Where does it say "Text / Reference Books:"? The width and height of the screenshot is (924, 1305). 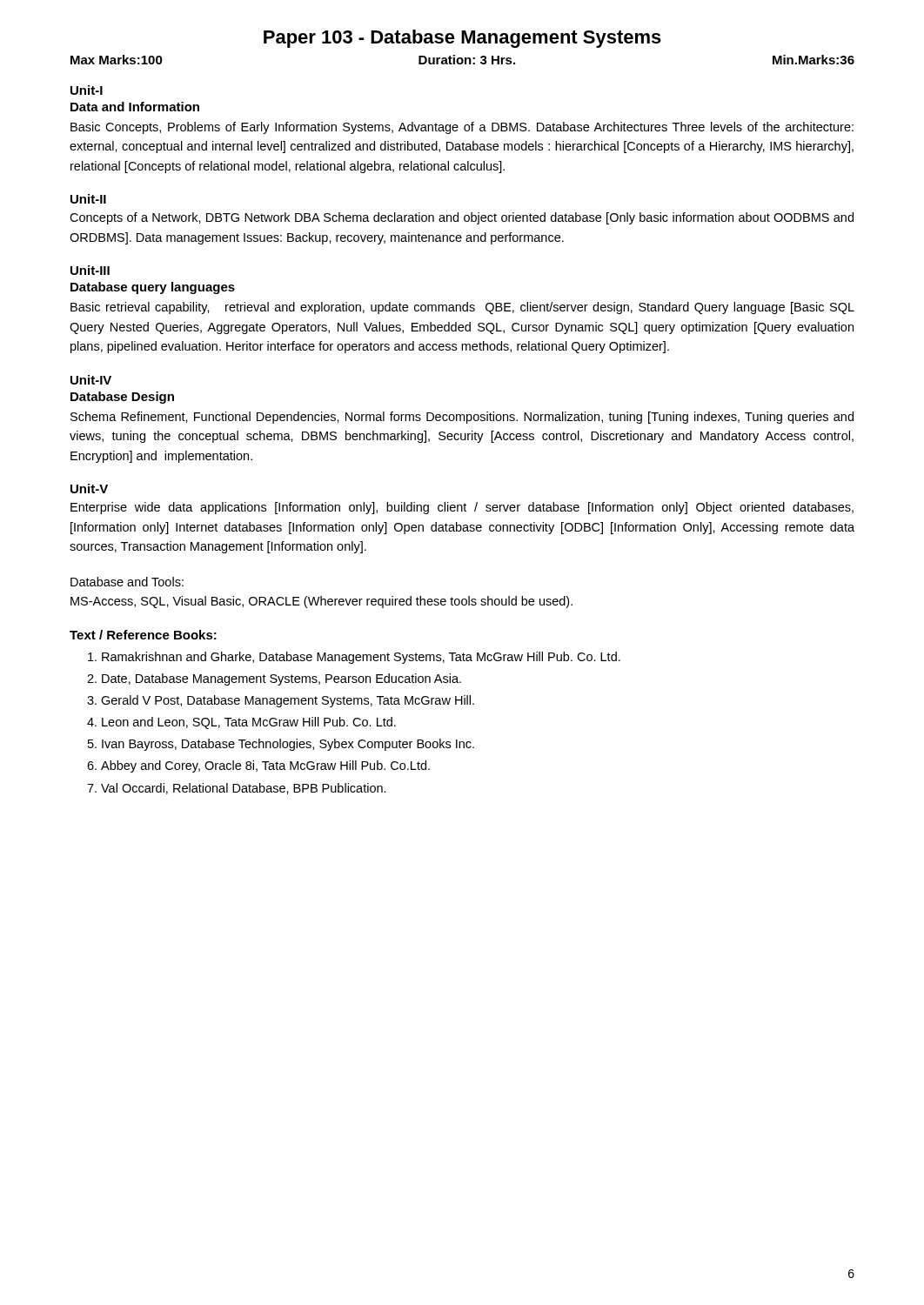pyautogui.click(x=143, y=634)
